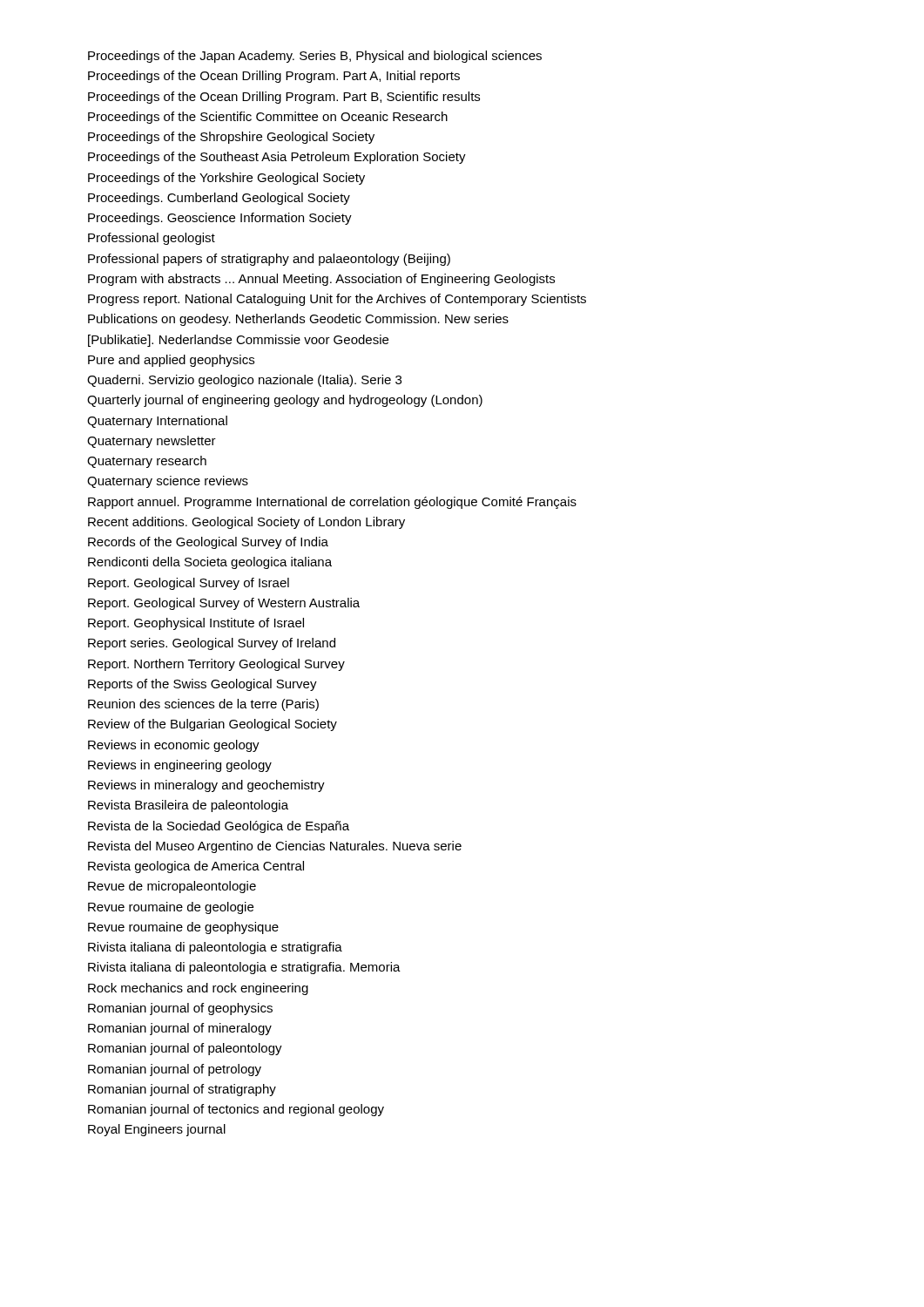Locate the list item that says "Quaternary science reviews"
The width and height of the screenshot is (924, 1307).
(168, 481)
